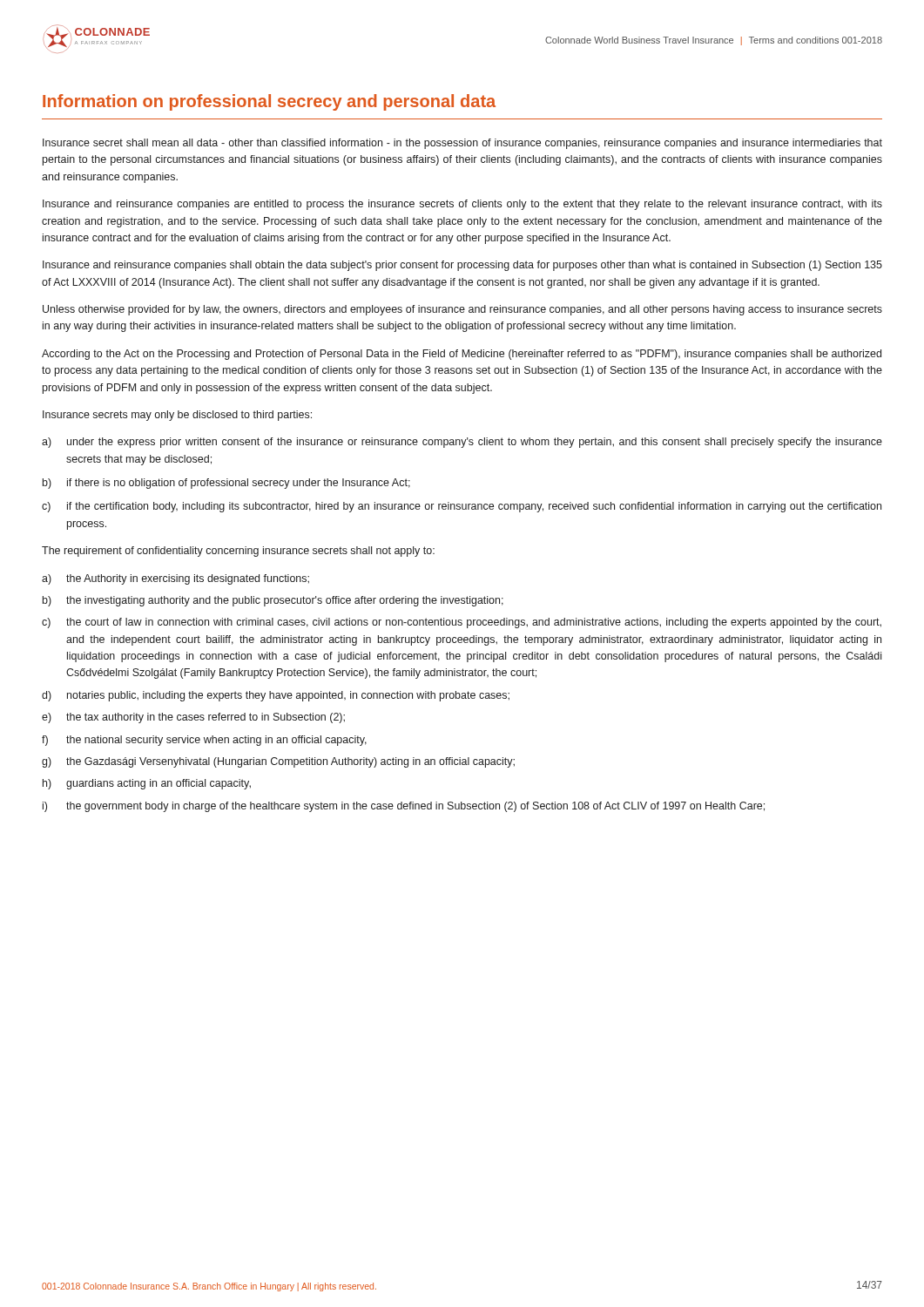Locate the block starting "a) under the express prior written"

462,451
